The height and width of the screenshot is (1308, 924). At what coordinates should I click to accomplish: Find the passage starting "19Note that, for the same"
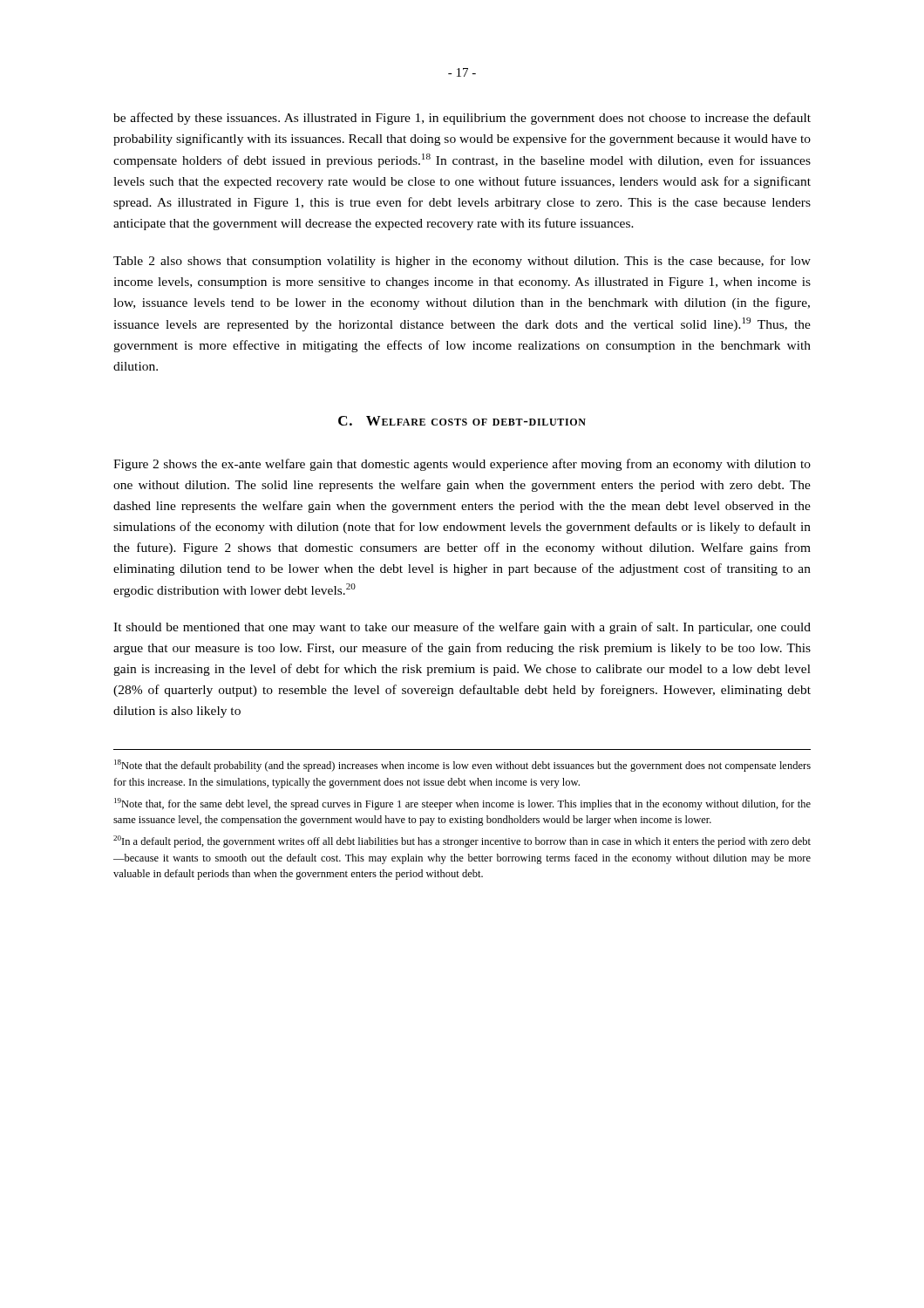(x=462, y=811)
